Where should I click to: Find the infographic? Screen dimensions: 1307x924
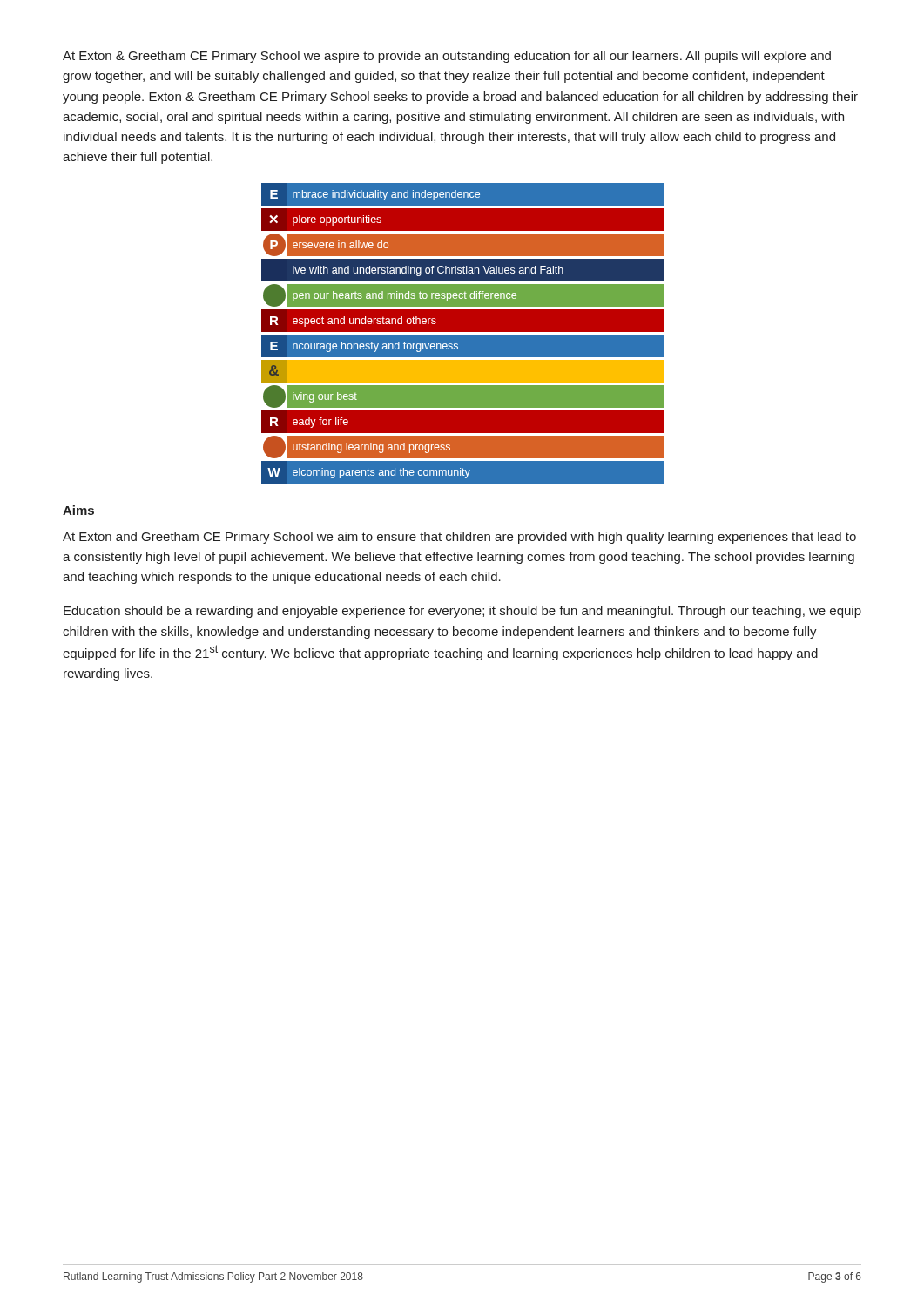point(462,333)
